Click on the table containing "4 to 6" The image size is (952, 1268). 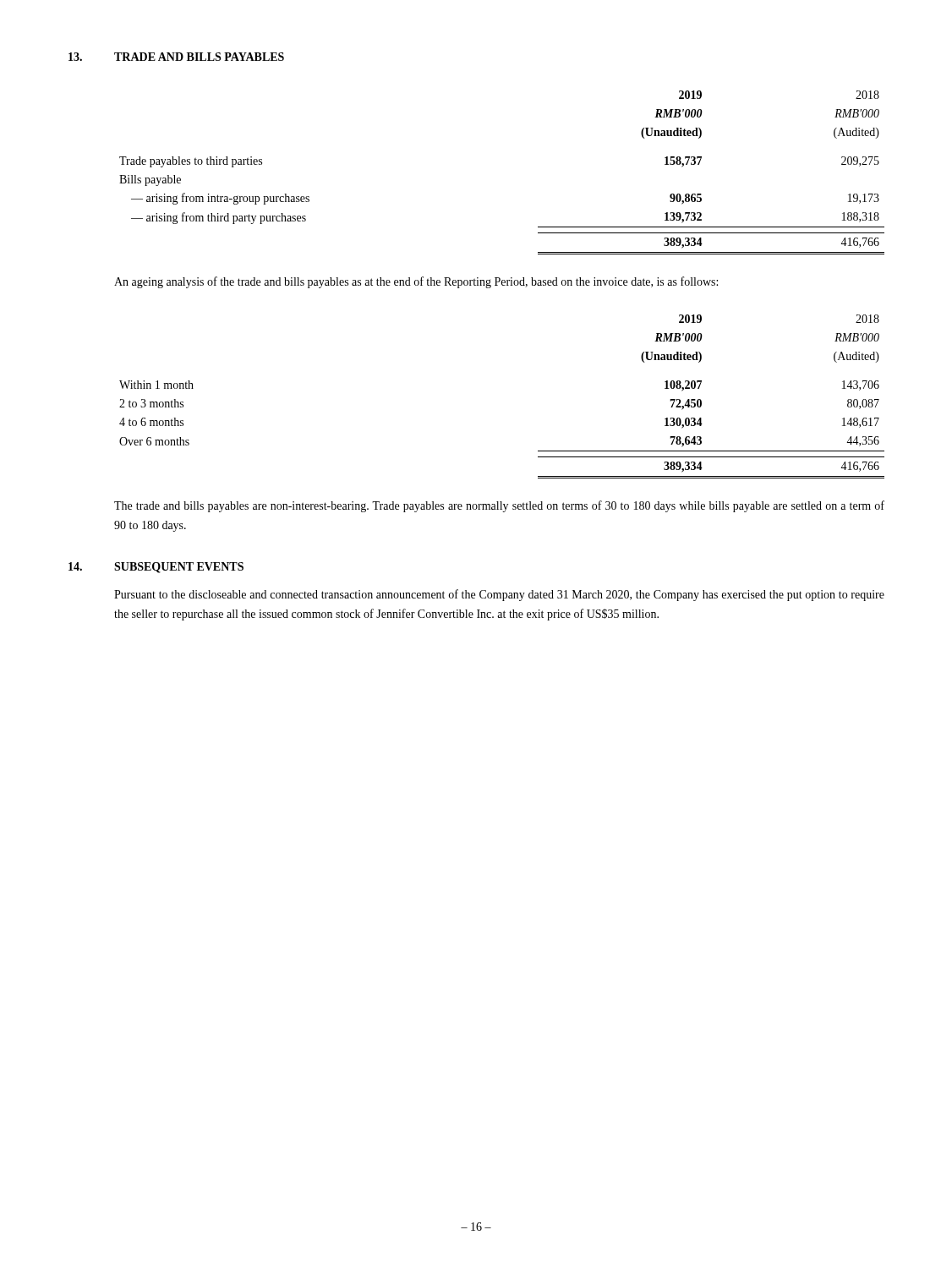pos(499,395)
